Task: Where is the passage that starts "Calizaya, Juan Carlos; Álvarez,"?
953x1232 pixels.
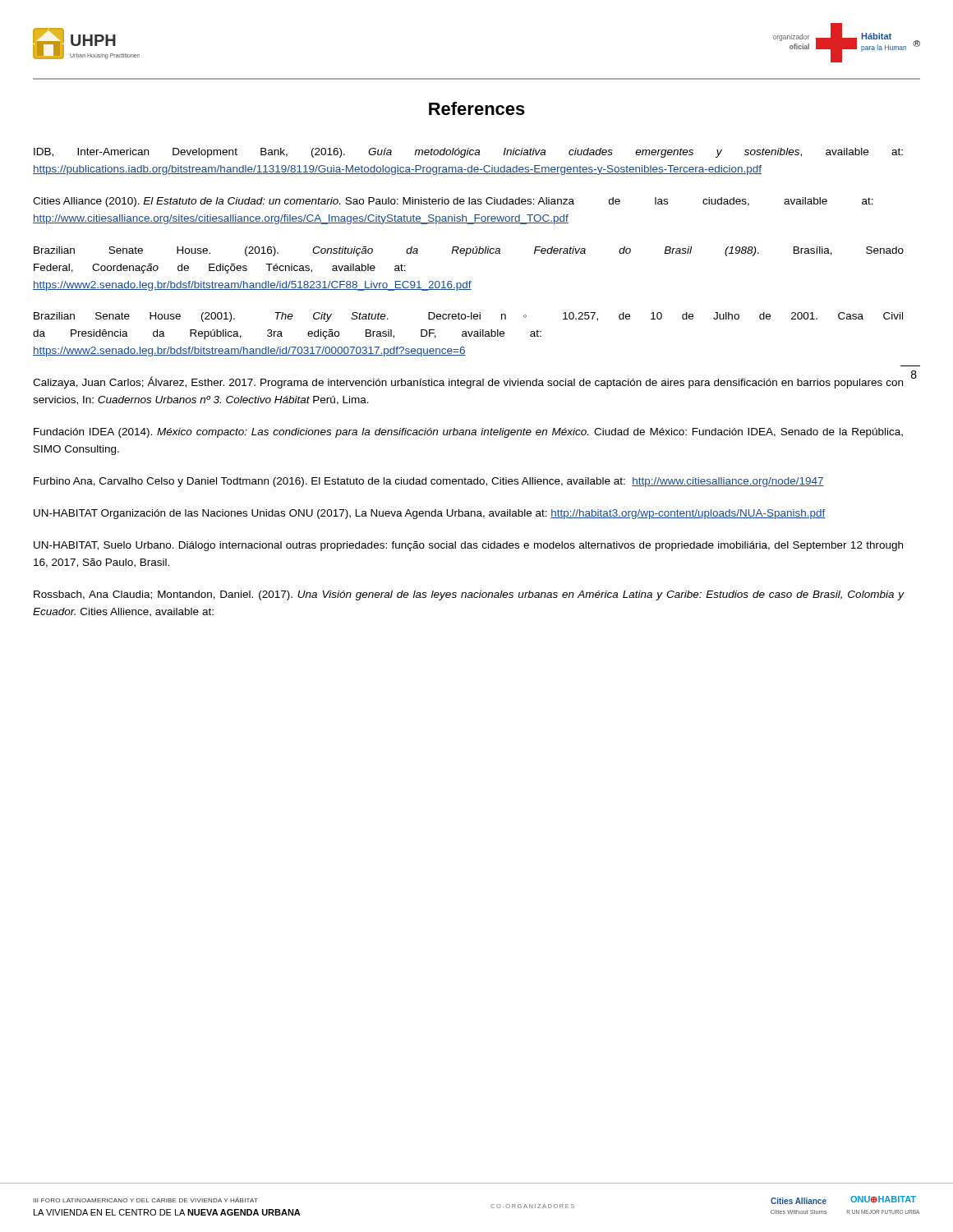Action: click(x=468, y=391)
